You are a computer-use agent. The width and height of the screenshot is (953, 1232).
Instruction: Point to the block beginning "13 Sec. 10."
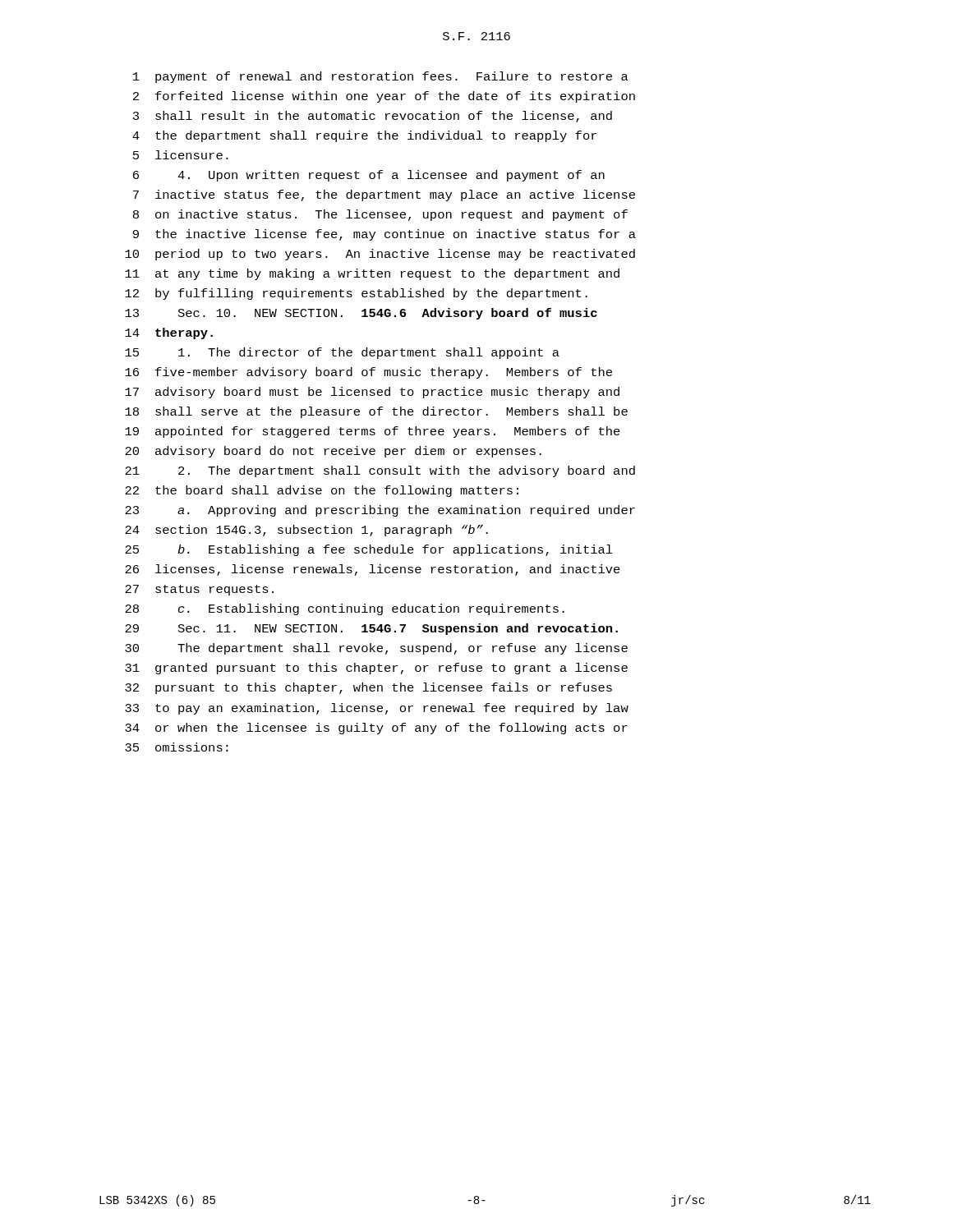[485, 324]
